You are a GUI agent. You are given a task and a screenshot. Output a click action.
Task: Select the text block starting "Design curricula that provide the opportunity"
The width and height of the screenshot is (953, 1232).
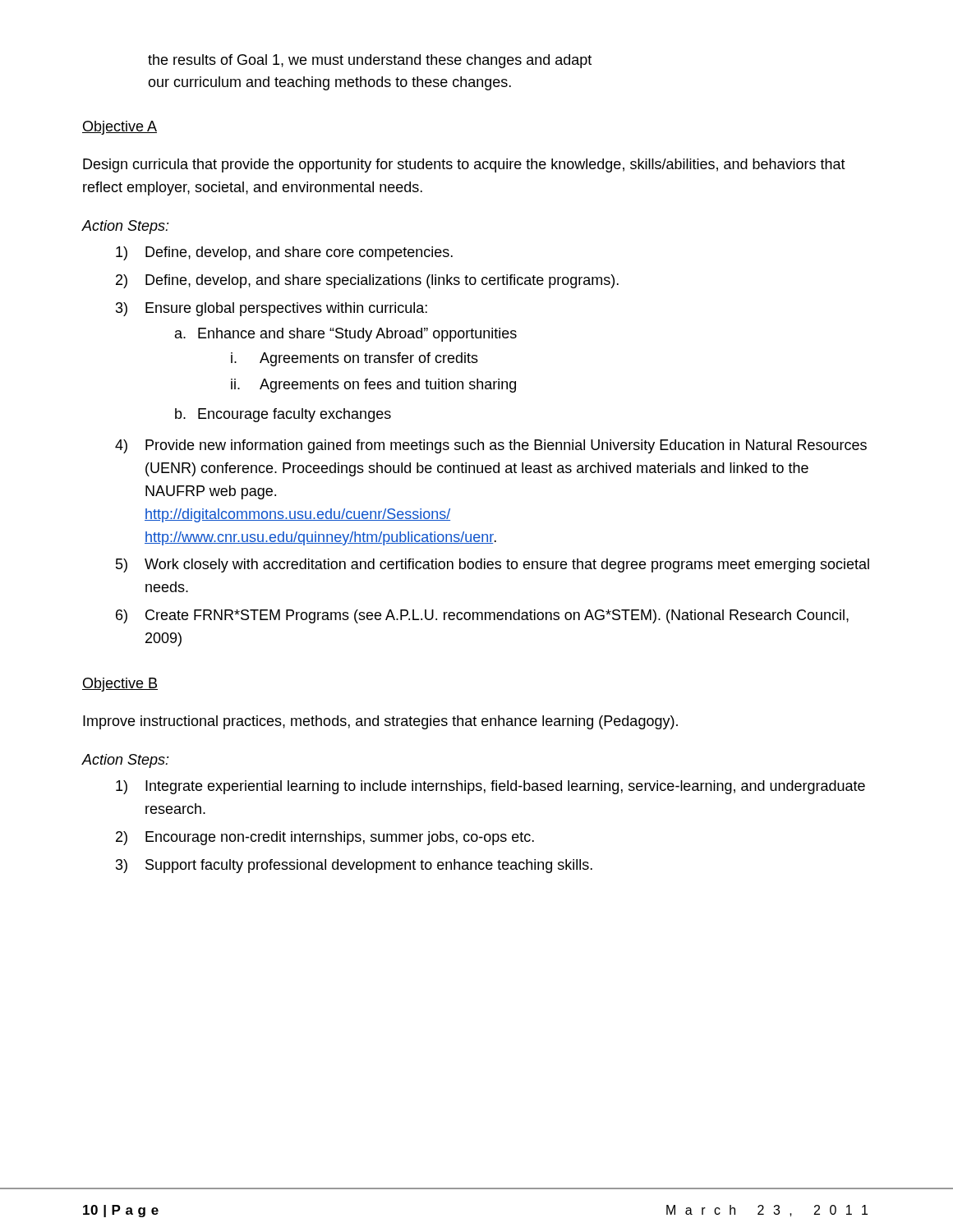[x=464, y=176]
